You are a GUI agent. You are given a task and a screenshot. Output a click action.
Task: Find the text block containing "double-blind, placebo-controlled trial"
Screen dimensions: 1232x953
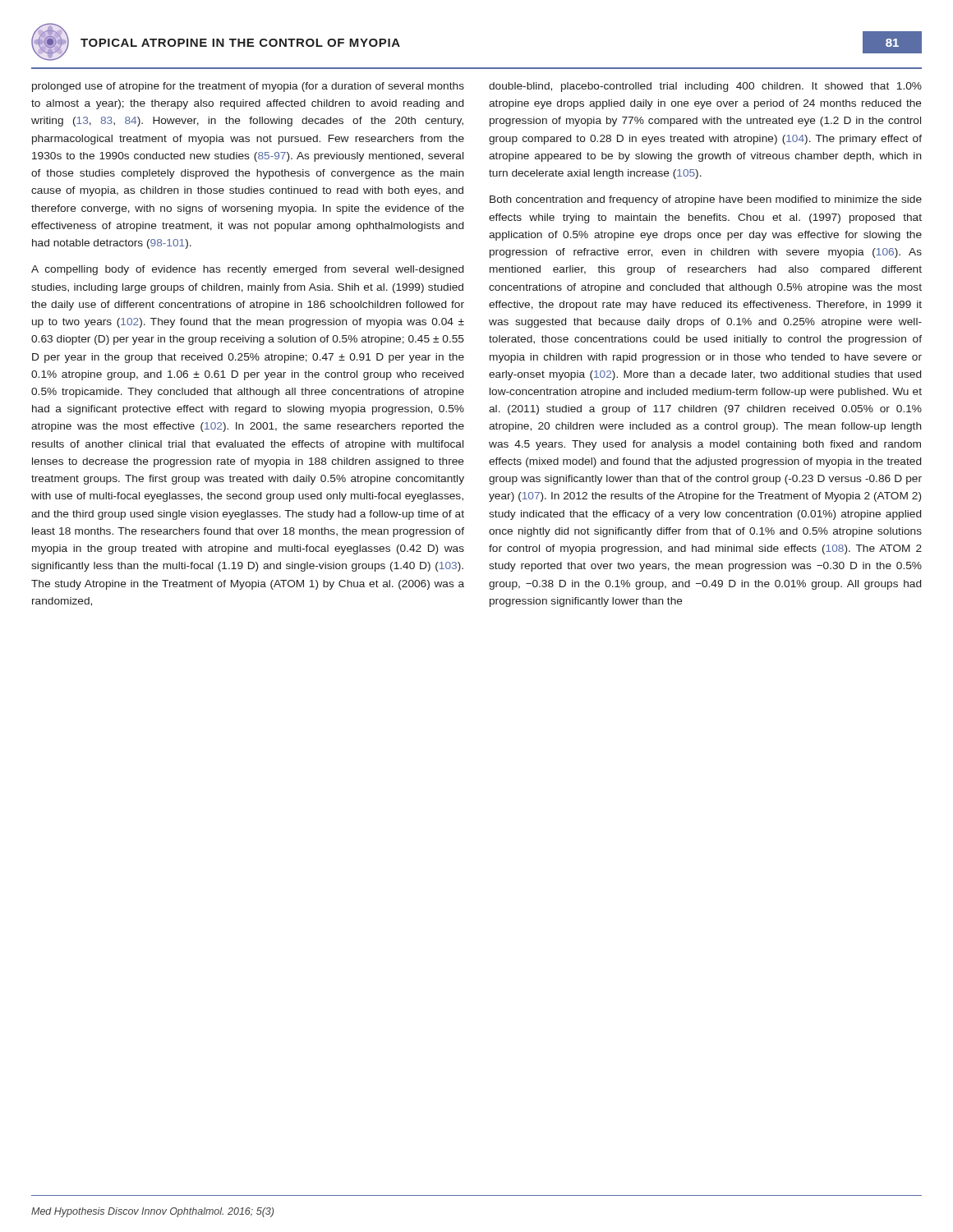coord(705,343)
